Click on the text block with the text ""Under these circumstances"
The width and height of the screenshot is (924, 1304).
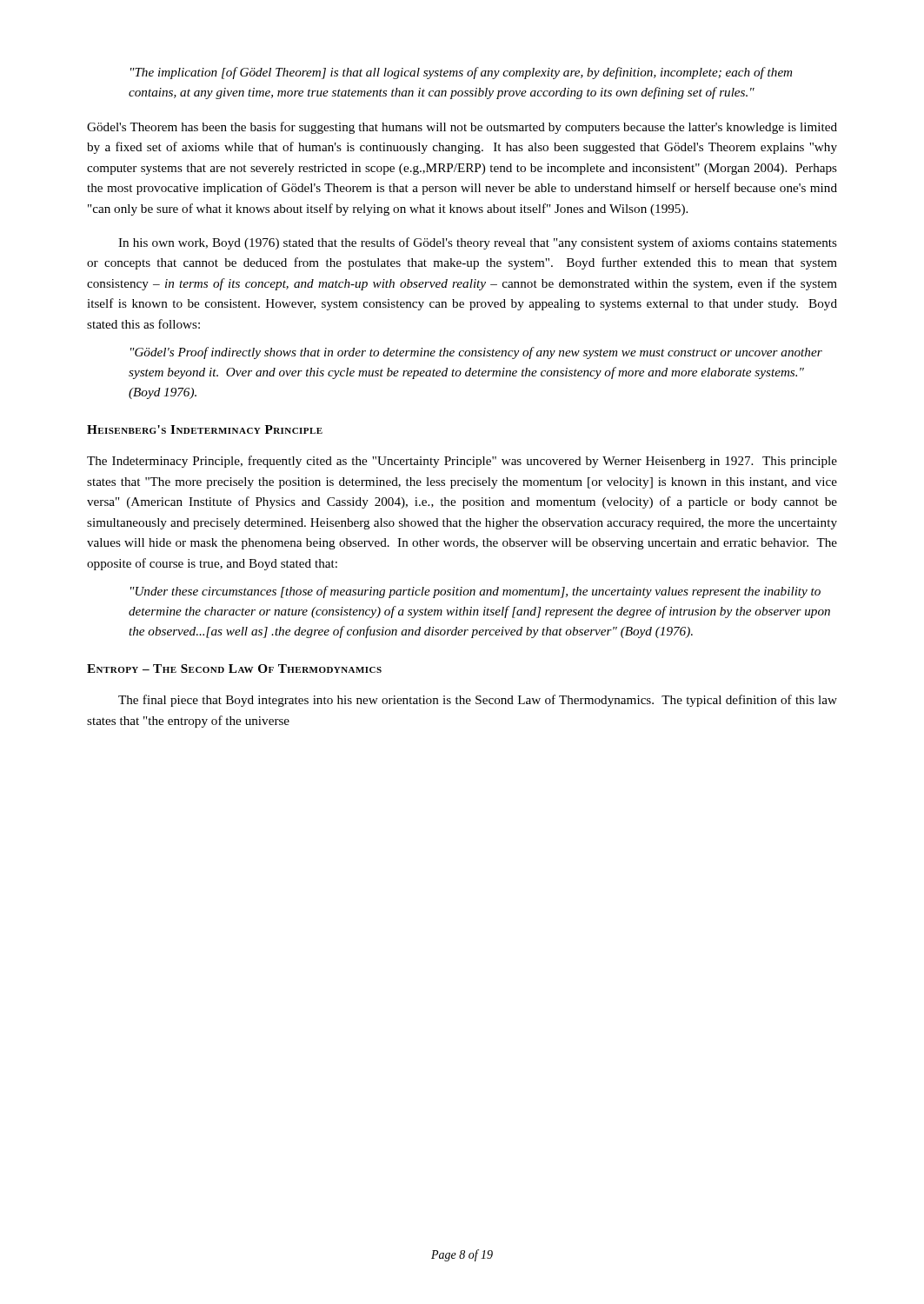(483, 612)
